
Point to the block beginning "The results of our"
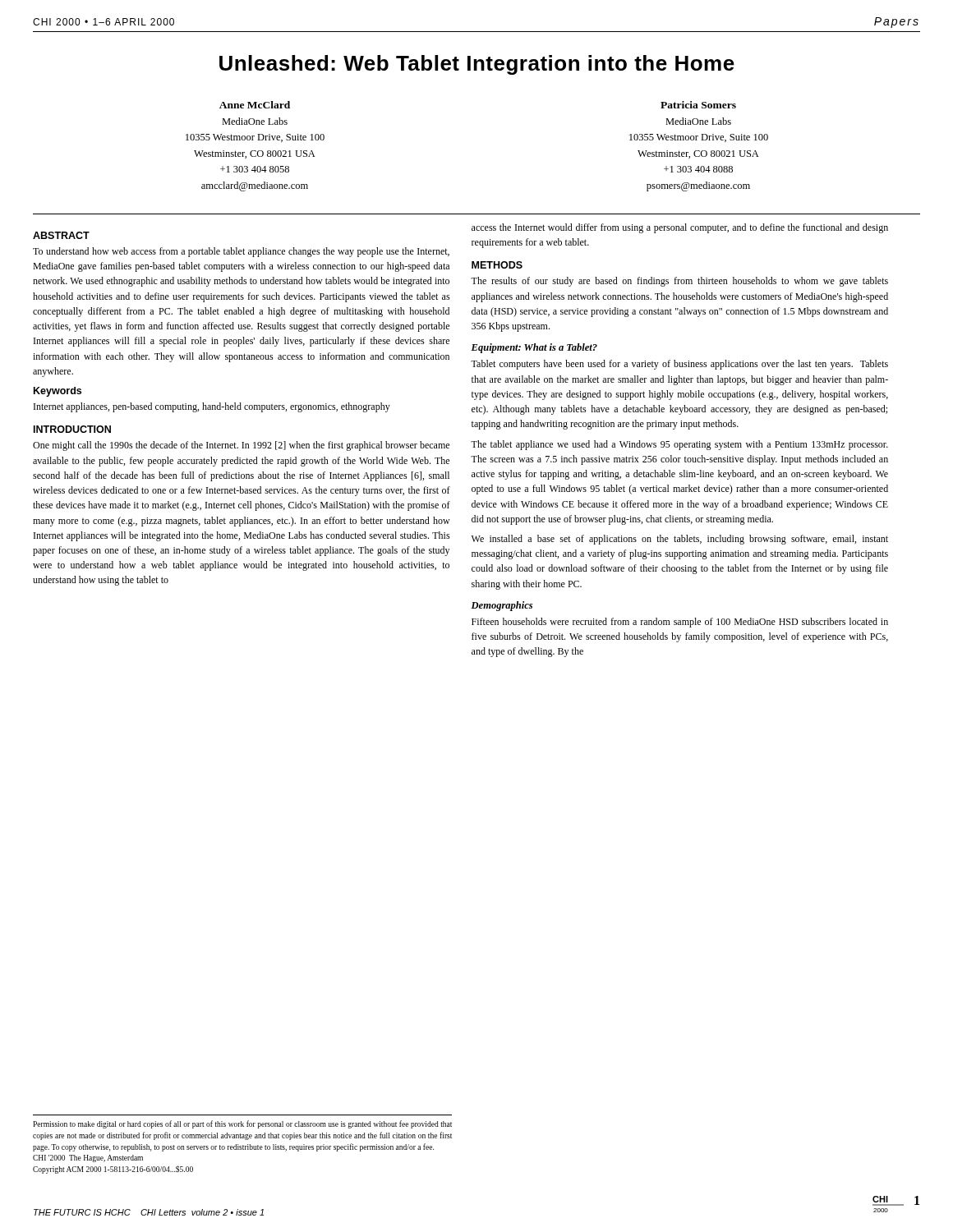pos(680,304)
